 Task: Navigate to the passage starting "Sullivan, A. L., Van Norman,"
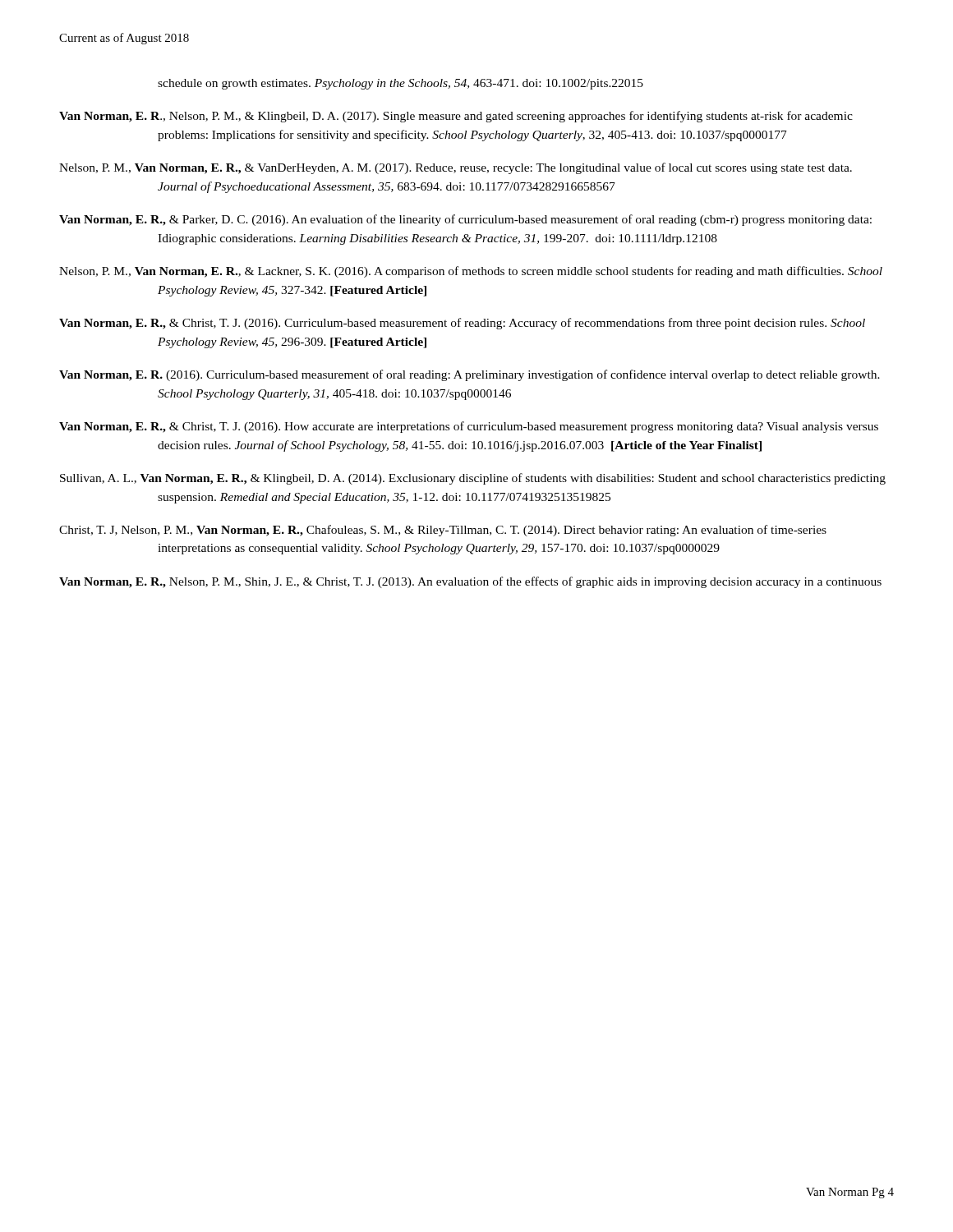[472, 487]
